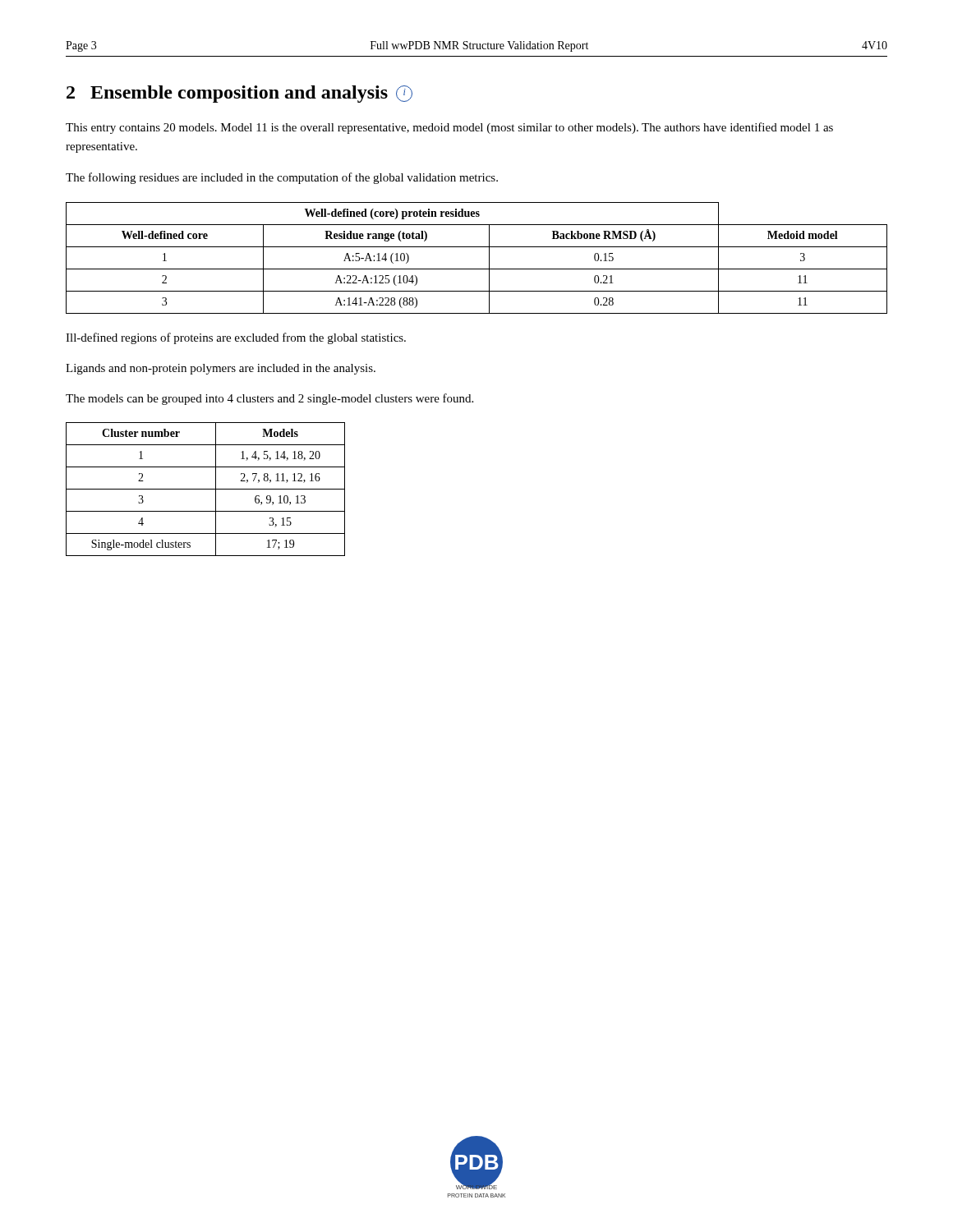Find the text block that says "Ligands and non-protein polymers are included"
Screen dimensions: 1232x953
click(x=221, y=368)
